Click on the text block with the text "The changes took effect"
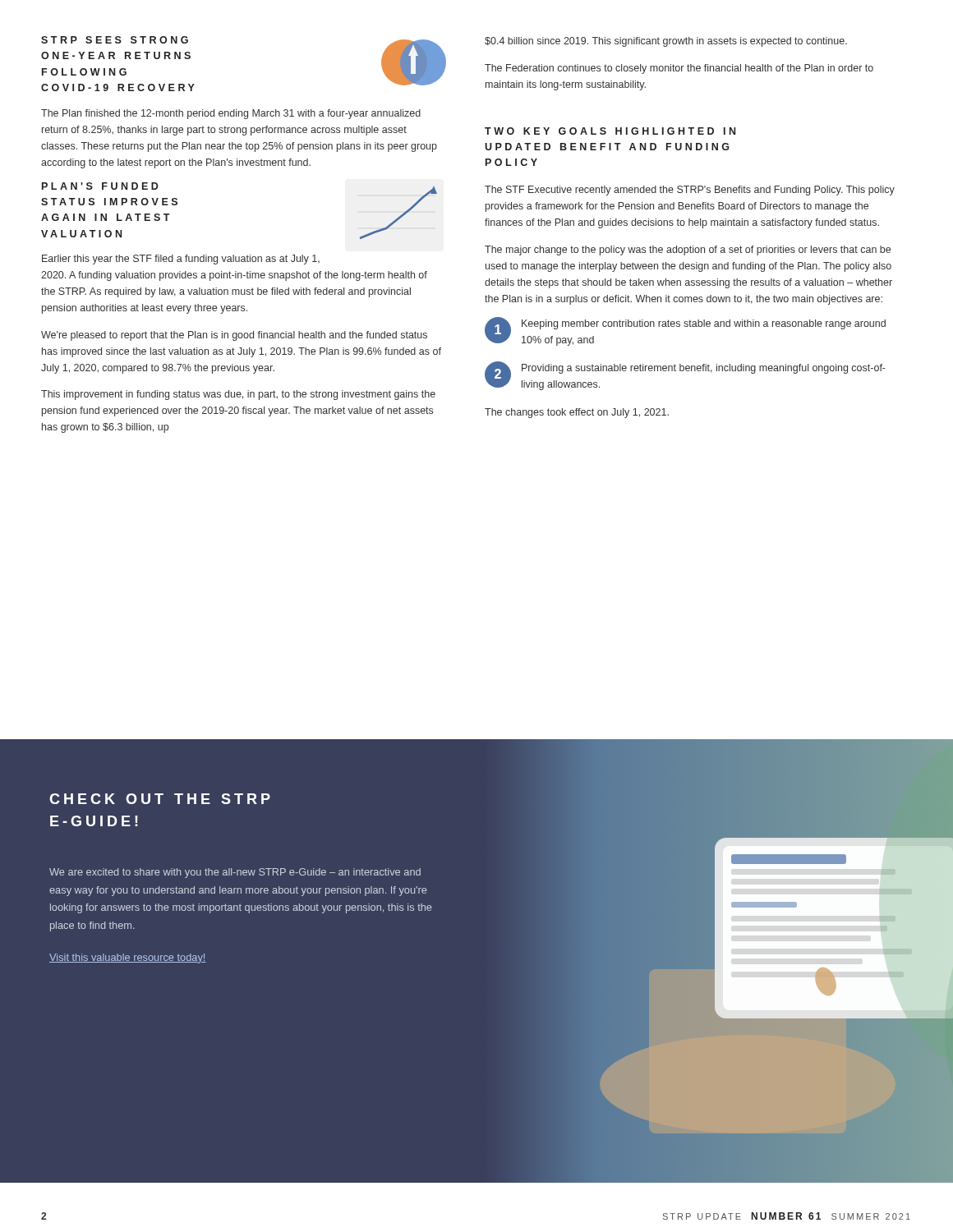953x1232 pixels. point(577,413)
